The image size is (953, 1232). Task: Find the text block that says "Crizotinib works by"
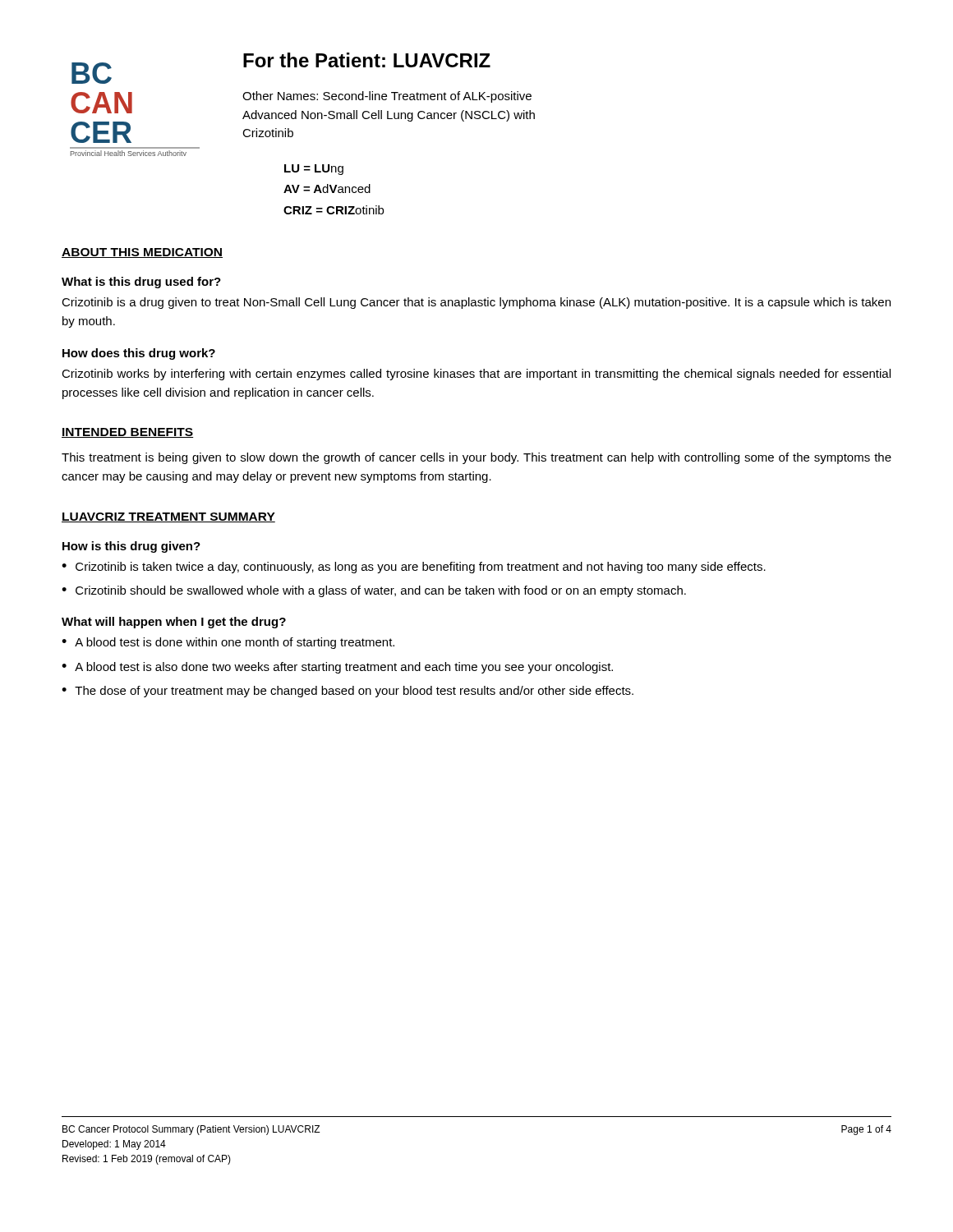coord(476,382)
